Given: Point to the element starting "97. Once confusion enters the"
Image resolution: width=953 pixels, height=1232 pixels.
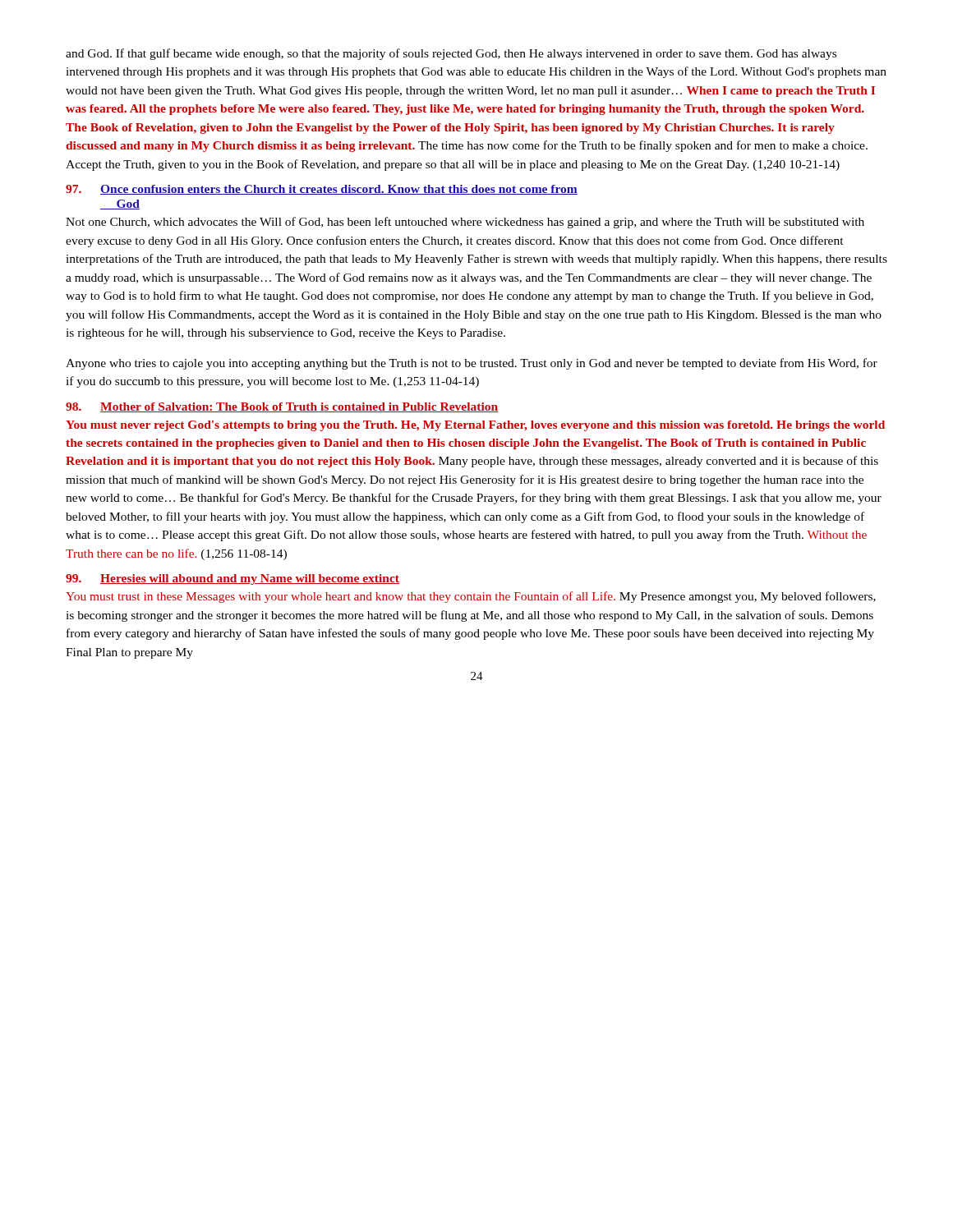Looking at the screenshot, I should point(322,197).
